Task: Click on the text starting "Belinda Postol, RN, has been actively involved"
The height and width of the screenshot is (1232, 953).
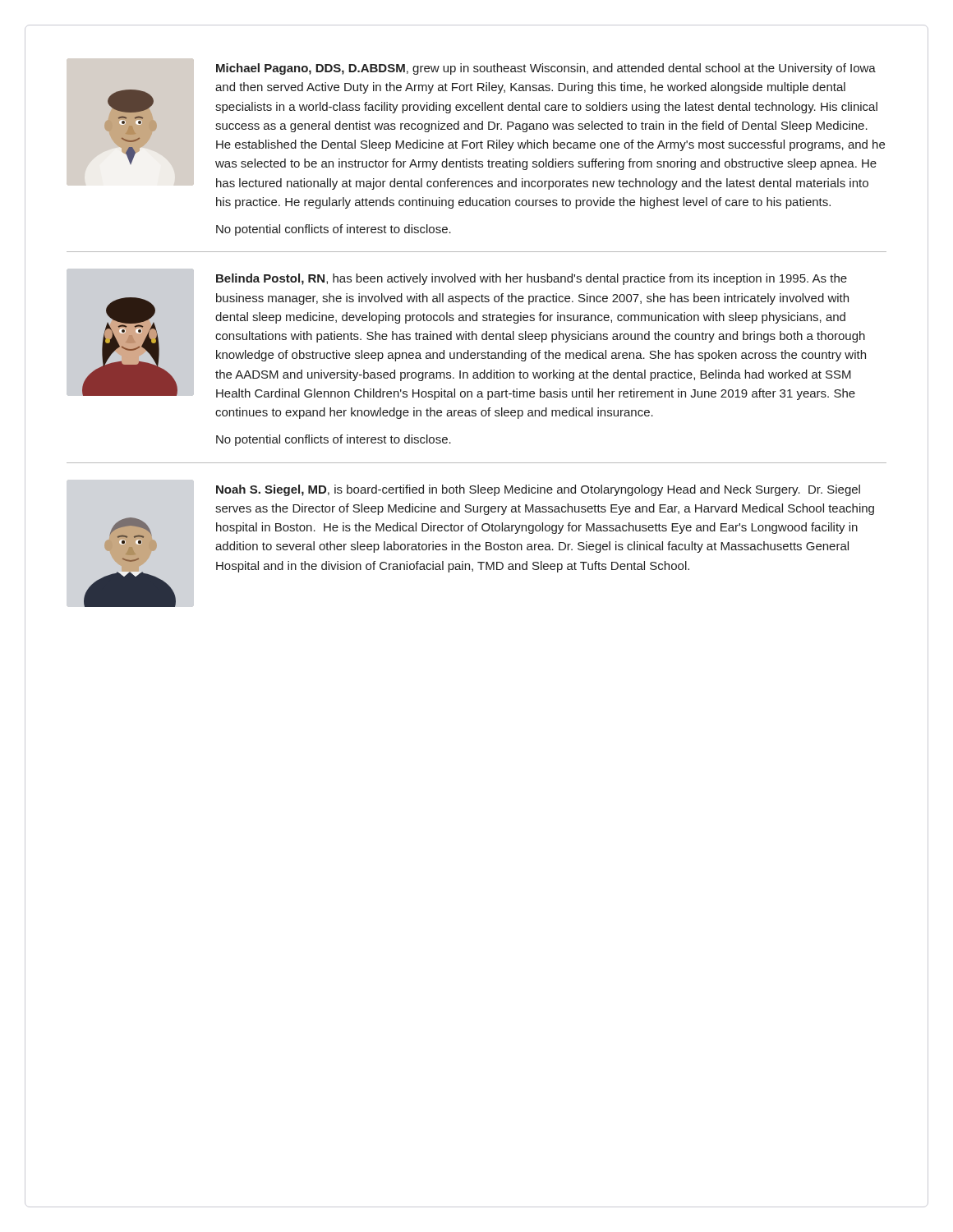Action: click(x=541, y=345)
